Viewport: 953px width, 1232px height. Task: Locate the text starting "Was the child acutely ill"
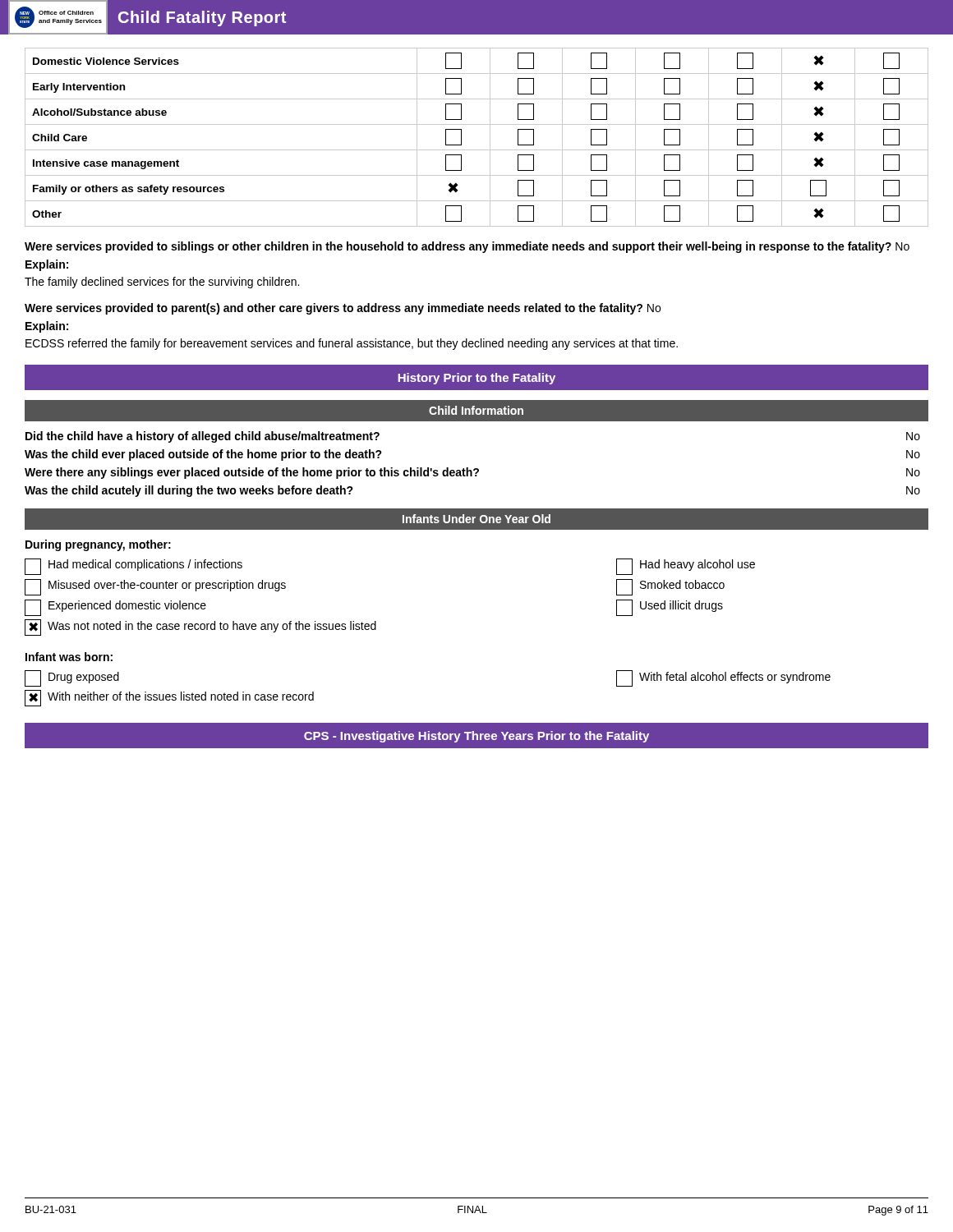(190, 490)
